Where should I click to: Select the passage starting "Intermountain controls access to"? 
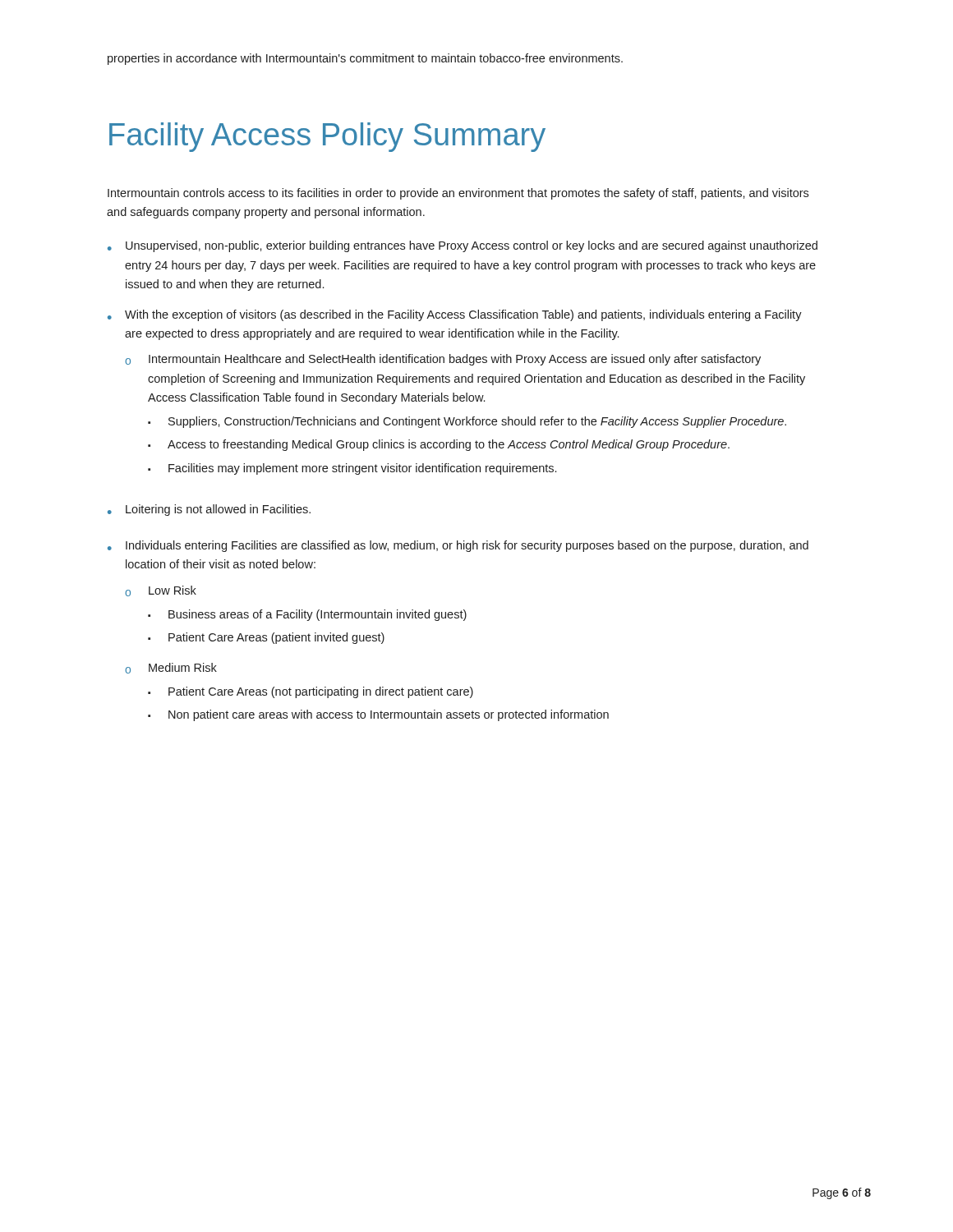458,203
